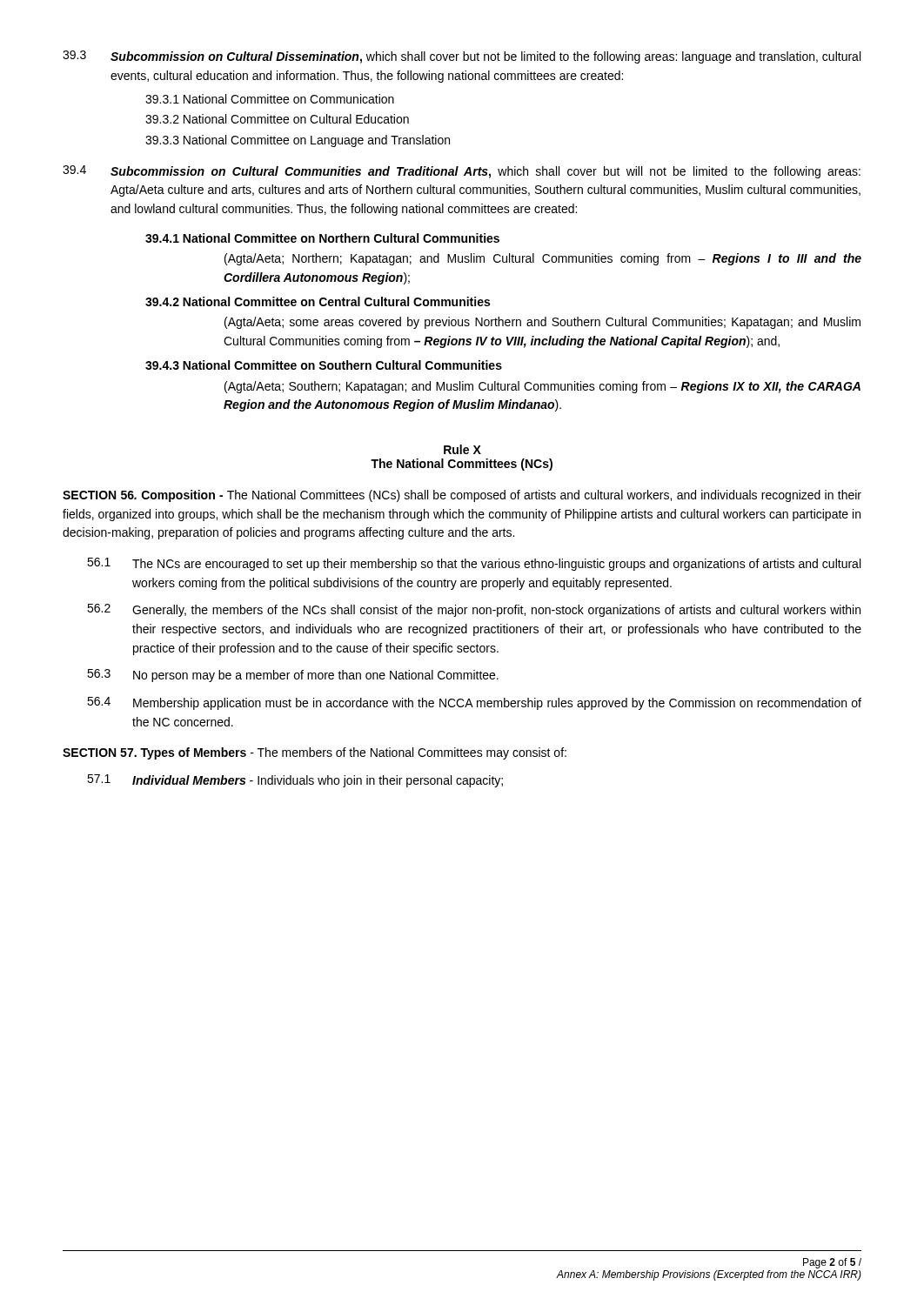Select the list item with the text "39.3 Subcommission on Cultural Dissemination,"
This screenshot has width=924, height=1305.
point(462,57)
